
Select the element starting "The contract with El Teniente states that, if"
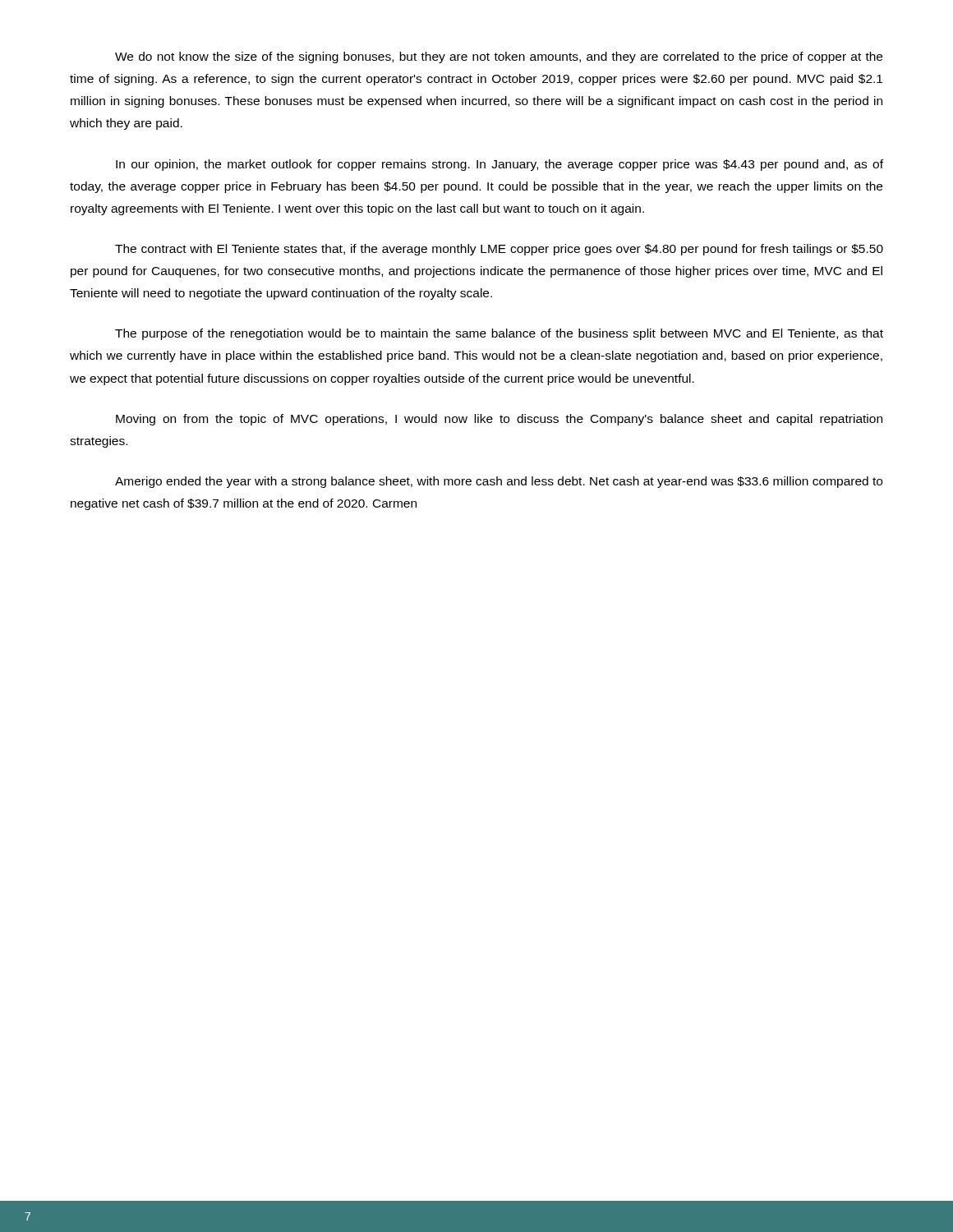tap(476, 271)
